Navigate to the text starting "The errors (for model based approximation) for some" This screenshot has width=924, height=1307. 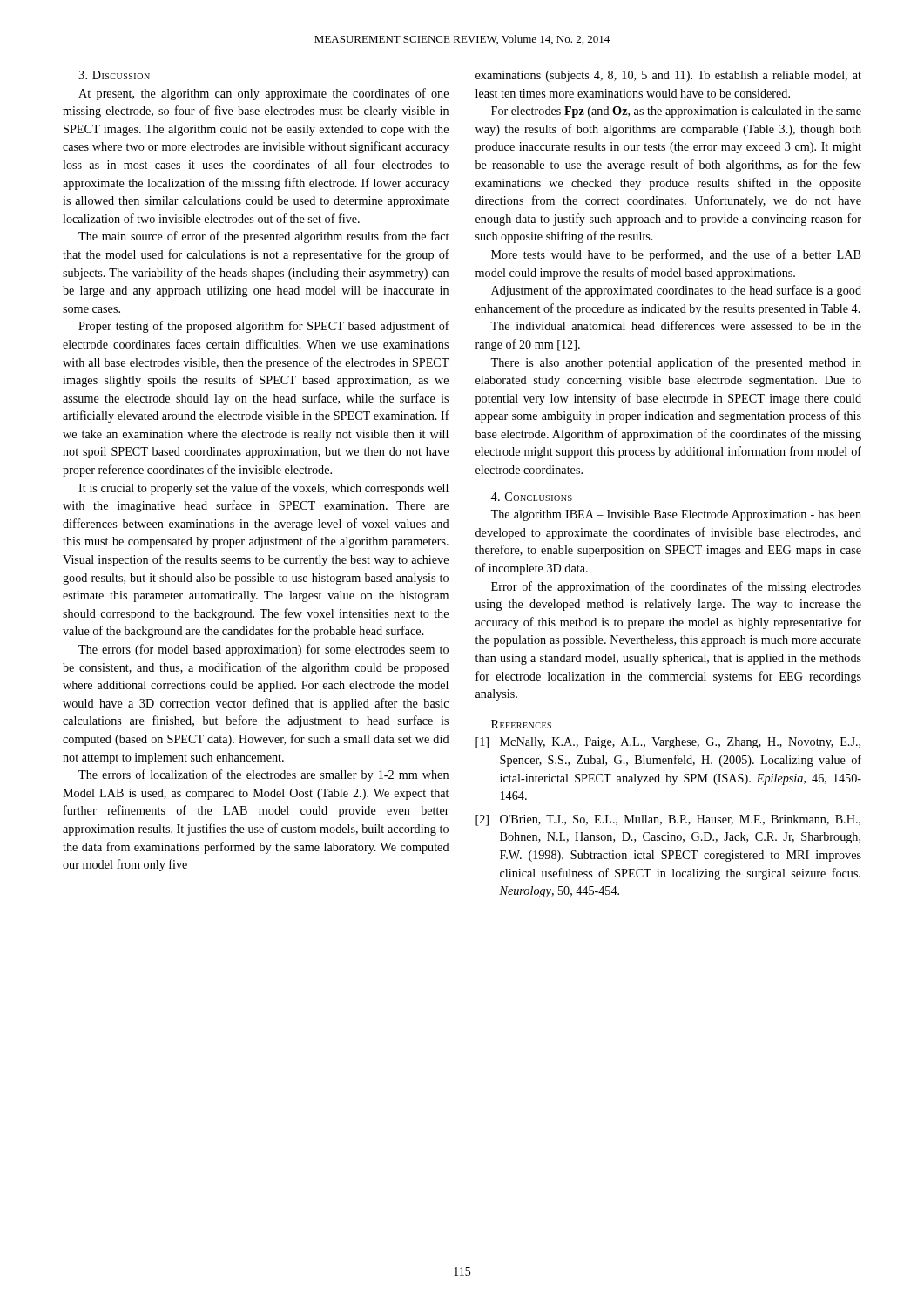point(256,703)
